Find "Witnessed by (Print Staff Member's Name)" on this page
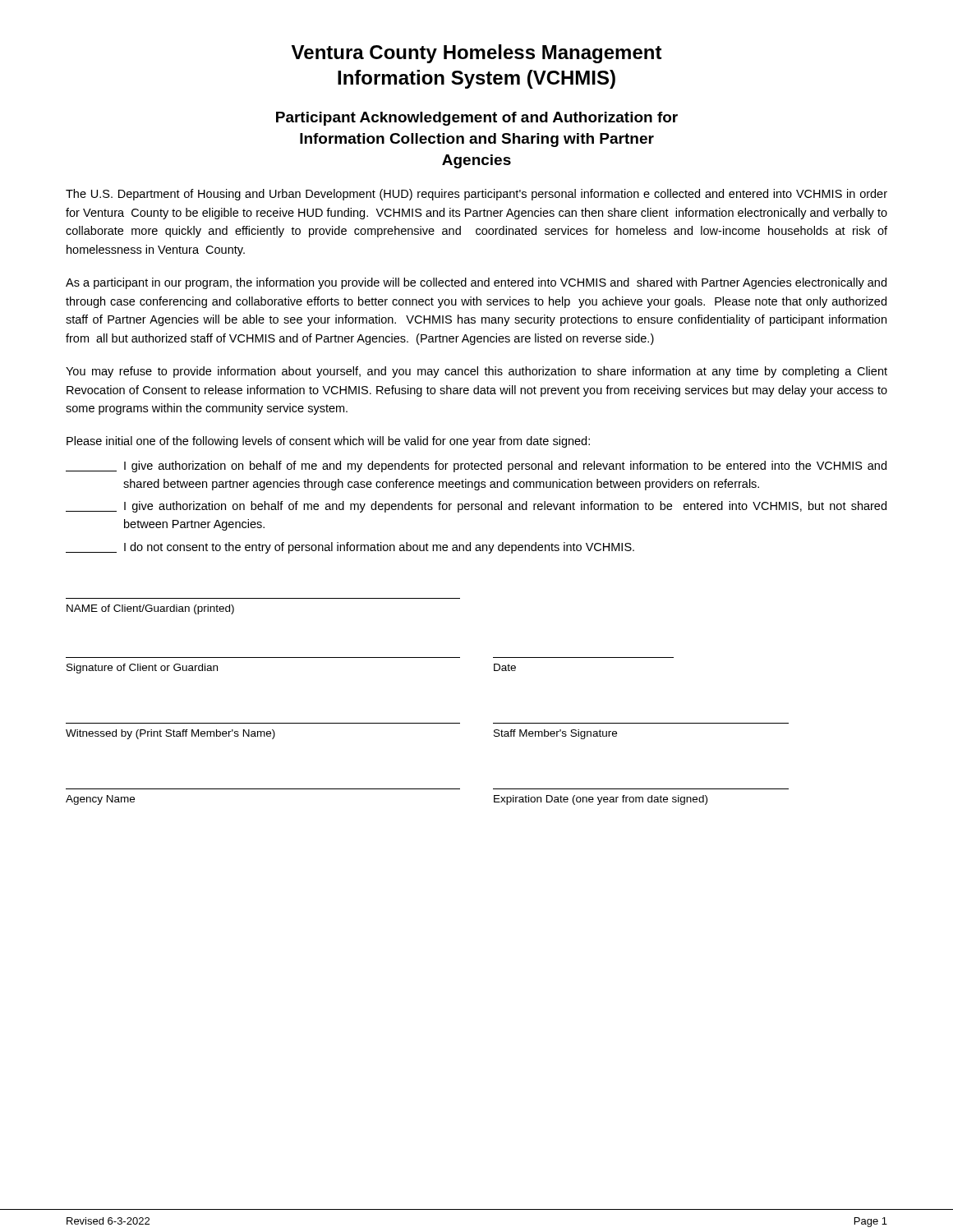Screen dimensions: 1232x953 pyautogui.click(x=263, y=722)
